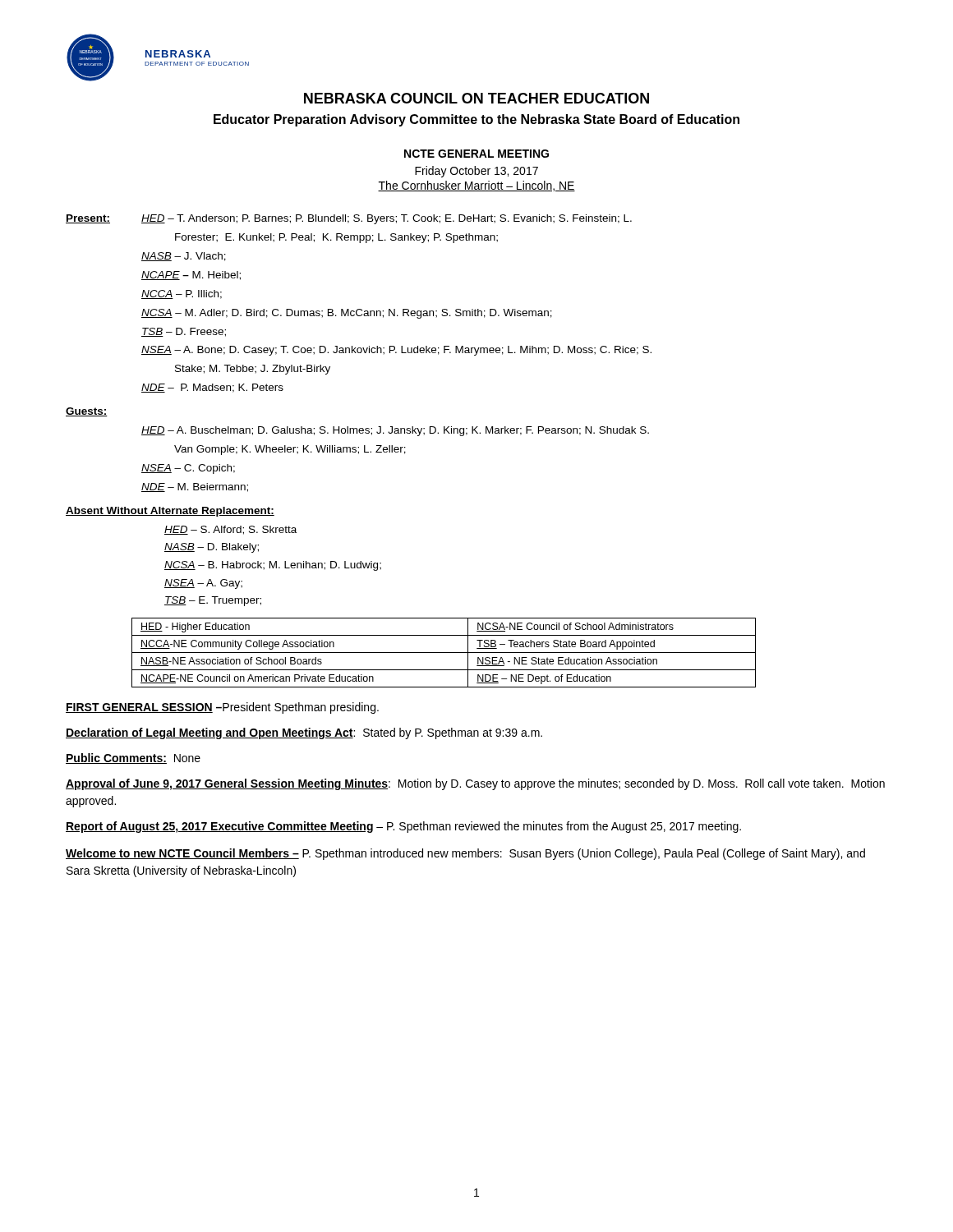
Task: Find the region starting "HED – S. Alford; S."
Action: click(230, 530)
